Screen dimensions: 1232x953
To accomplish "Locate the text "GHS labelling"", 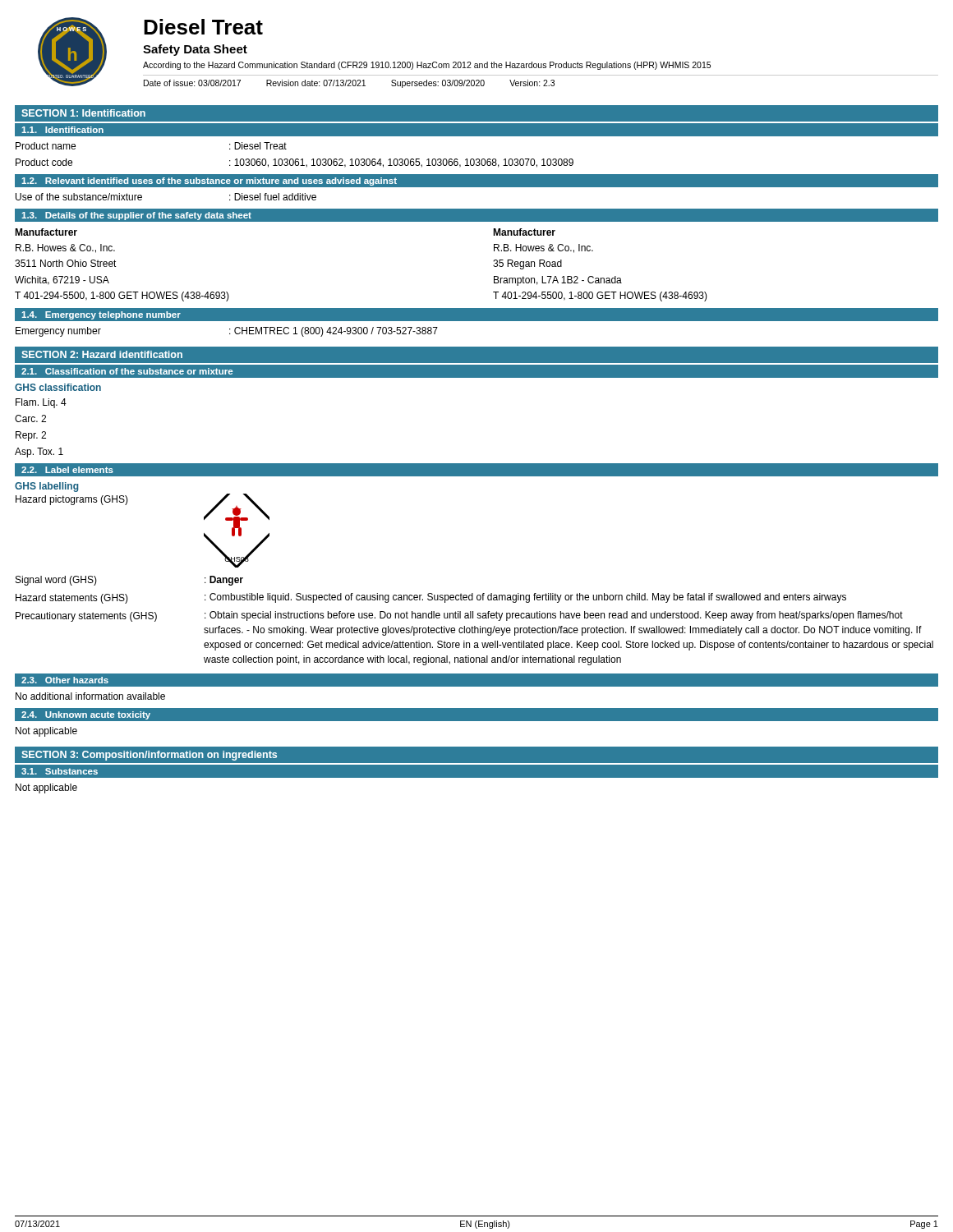I will pos(476,486).
